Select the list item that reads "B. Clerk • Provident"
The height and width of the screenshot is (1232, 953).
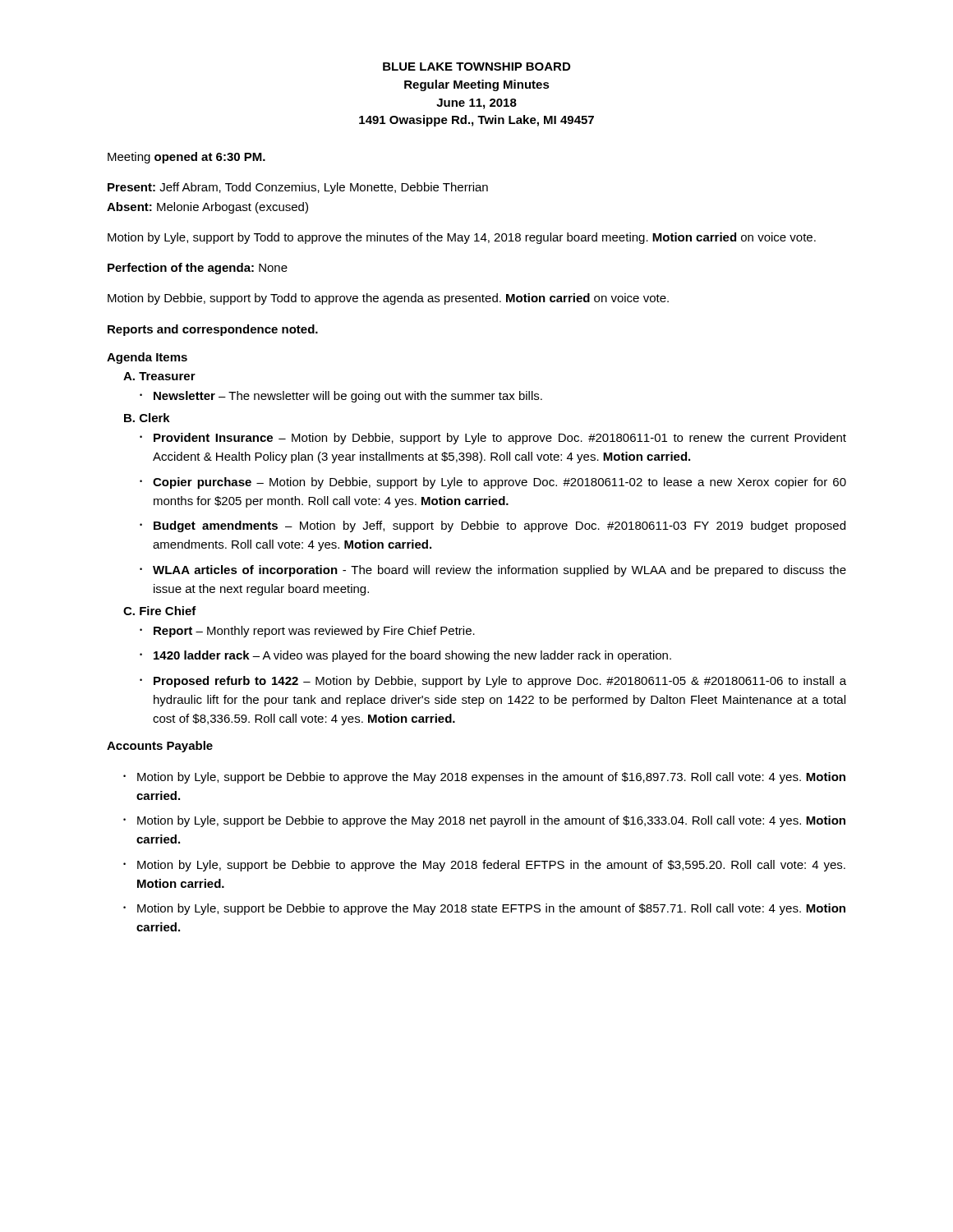point(485,504)
